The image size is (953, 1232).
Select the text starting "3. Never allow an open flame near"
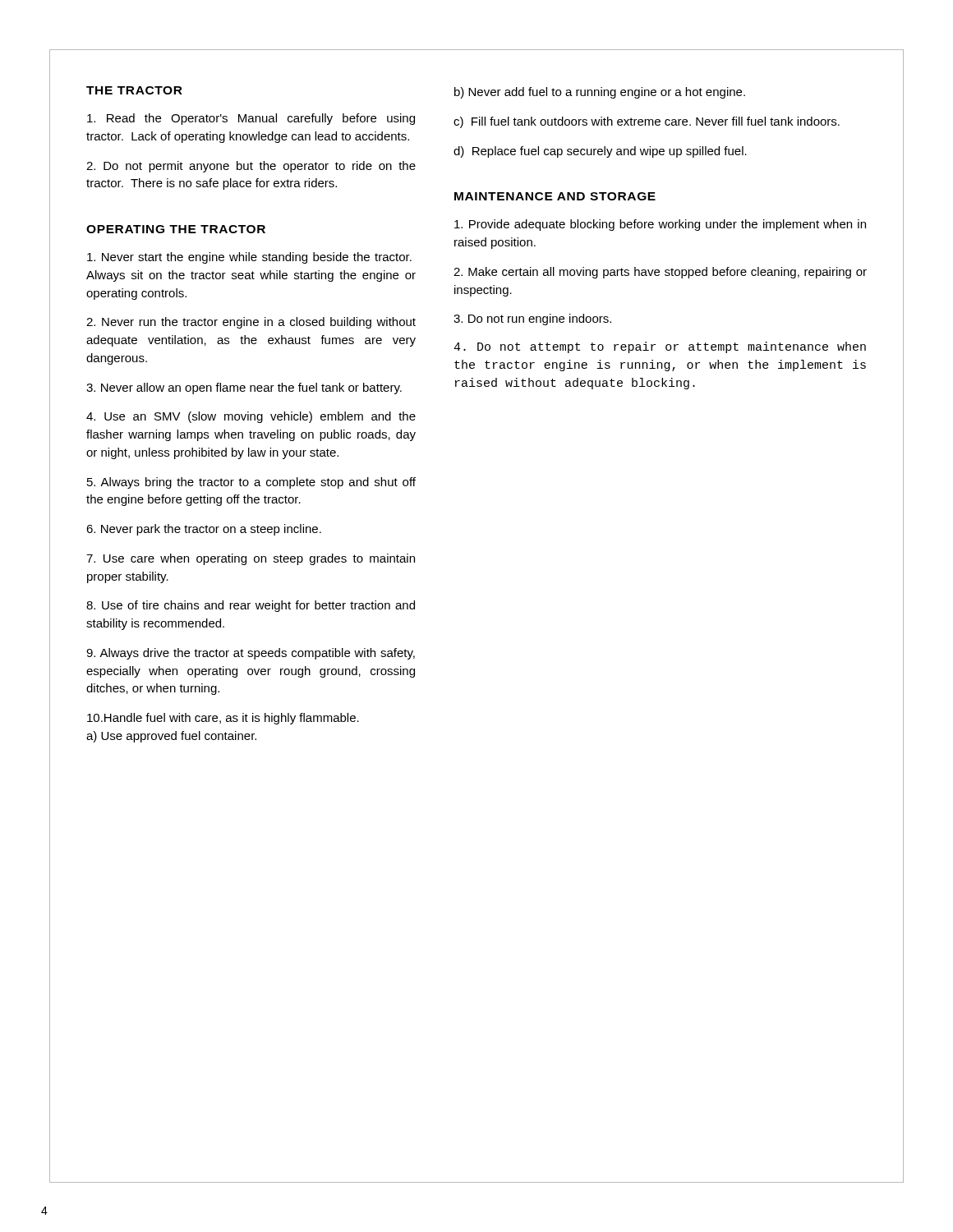click(x=244, y=387)
